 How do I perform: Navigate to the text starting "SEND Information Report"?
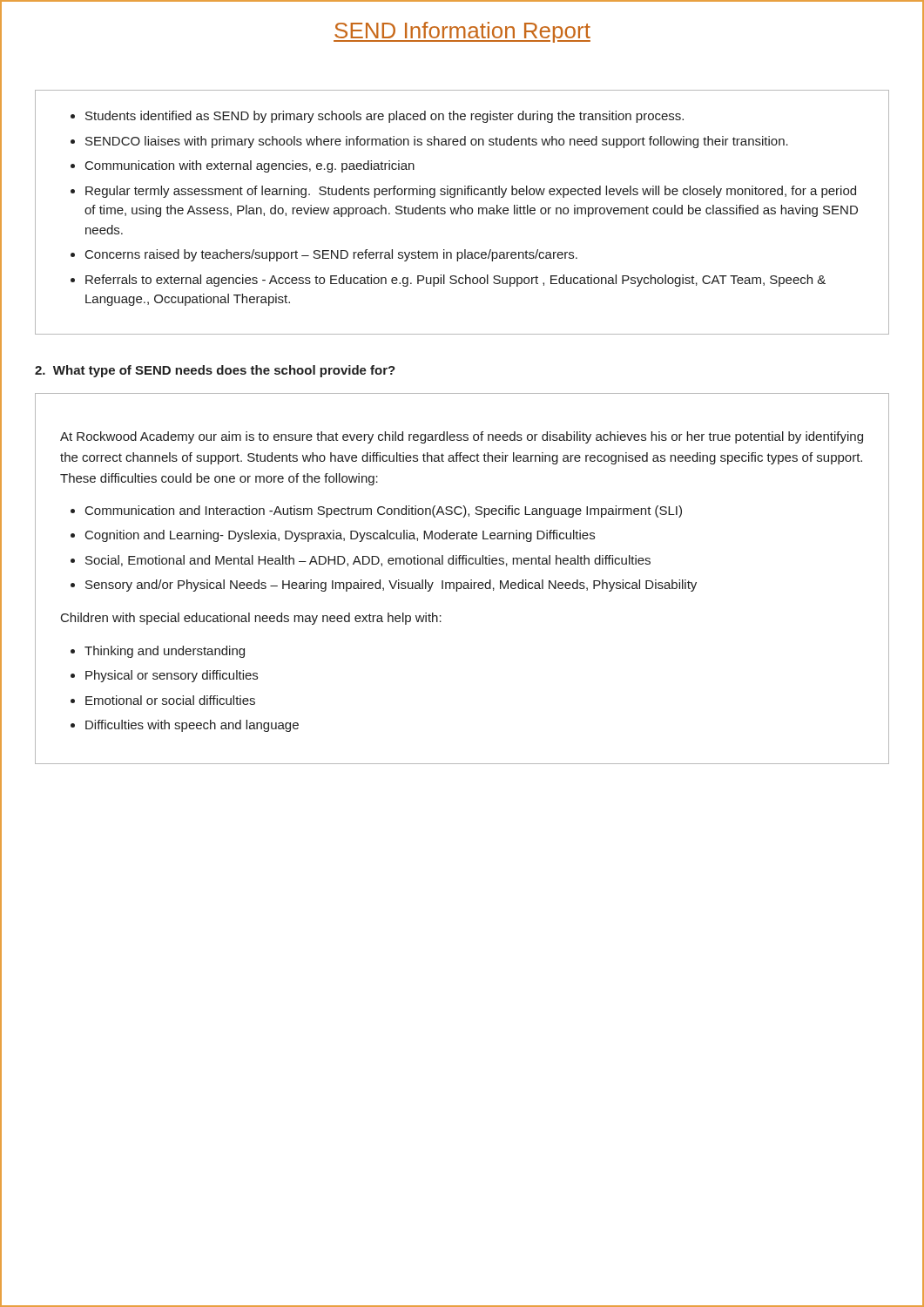click(462, 30)
